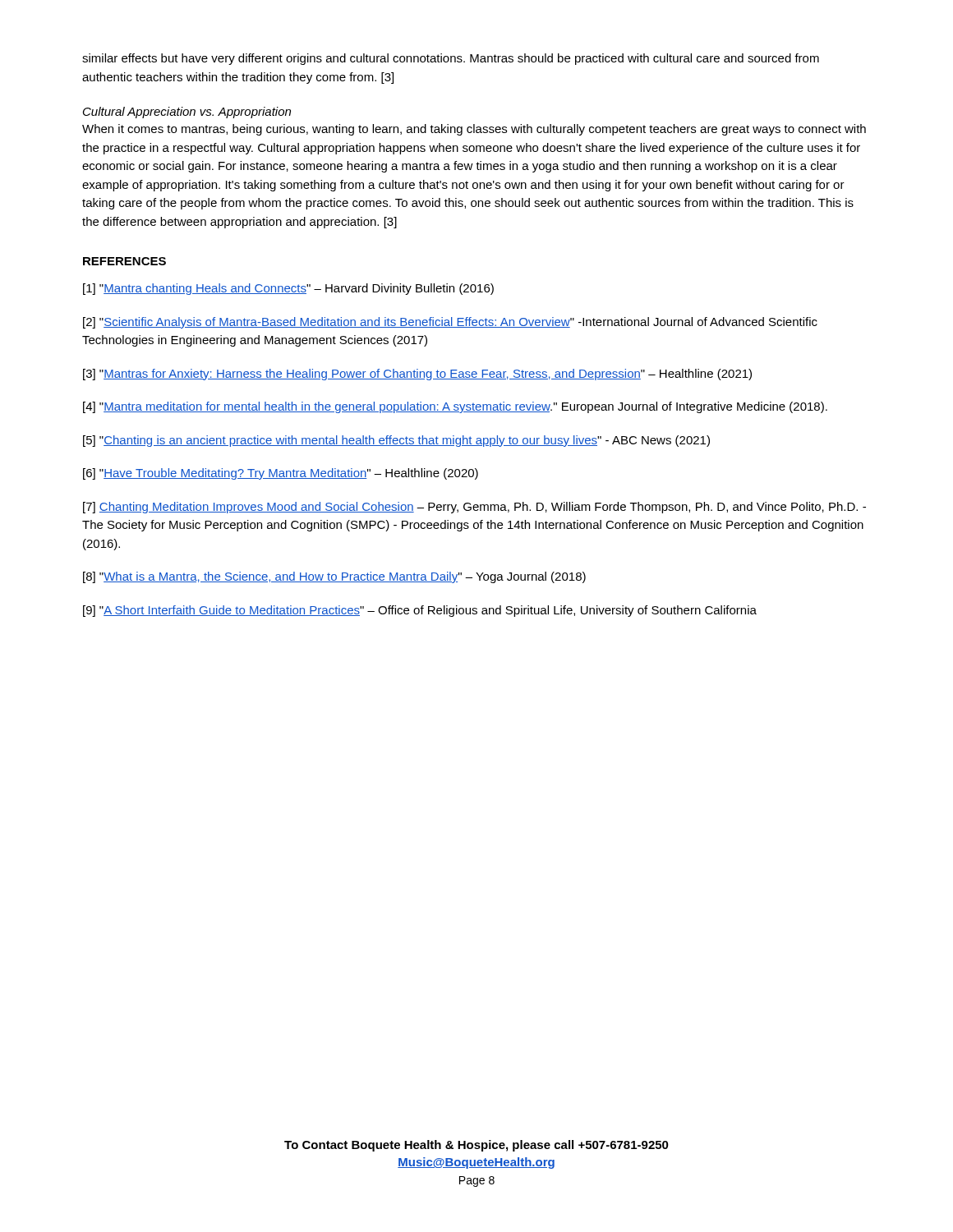953x1232 pixels.
Task: Find the text starting "[3] "Mantras for Anxiety:"
Action: coord(417,373)
